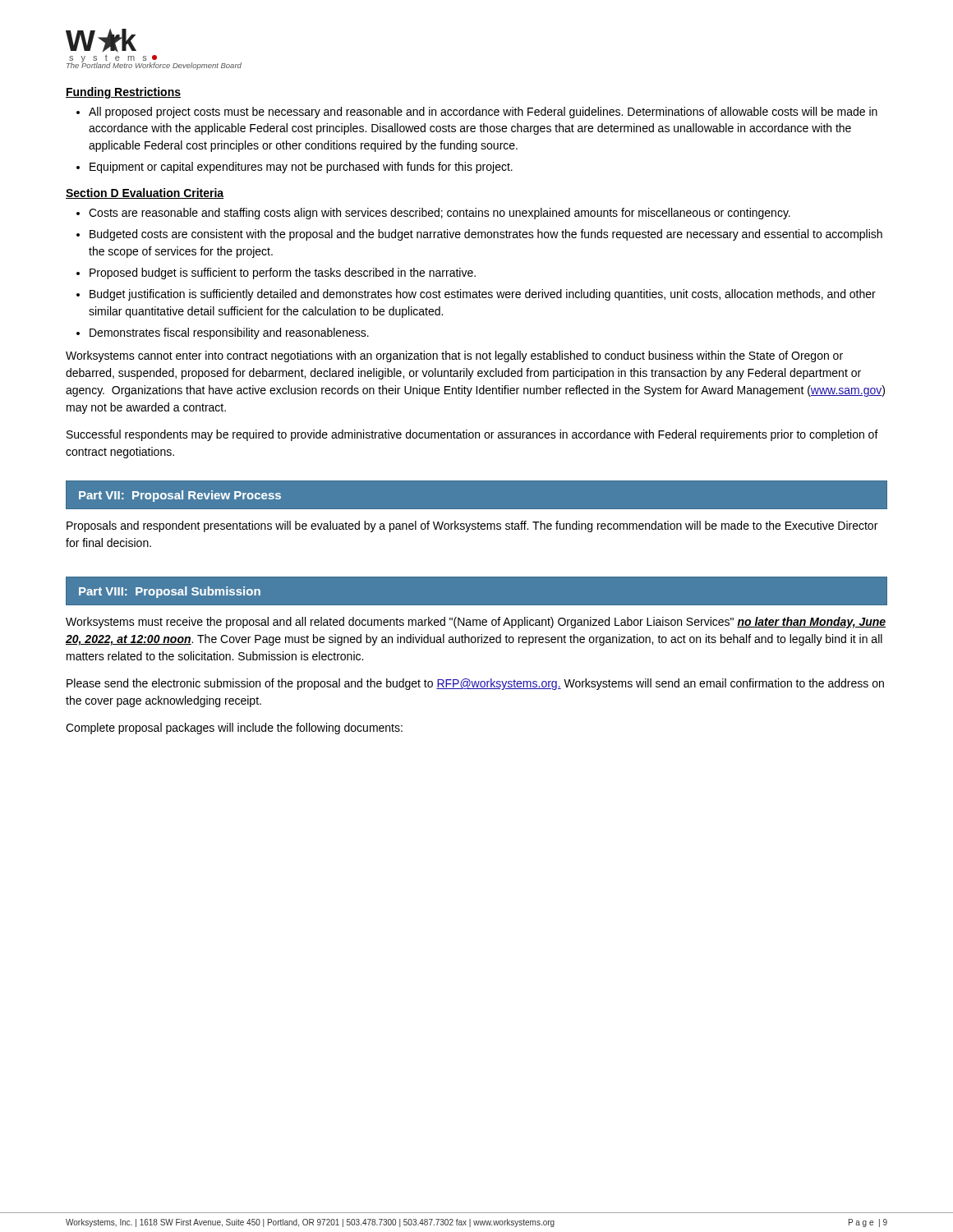The width and height of the screenshot is (953, 1232).
Task: Find the block on this page that starts "Complete proposal packages will include the following"
Action: point(235,728)
